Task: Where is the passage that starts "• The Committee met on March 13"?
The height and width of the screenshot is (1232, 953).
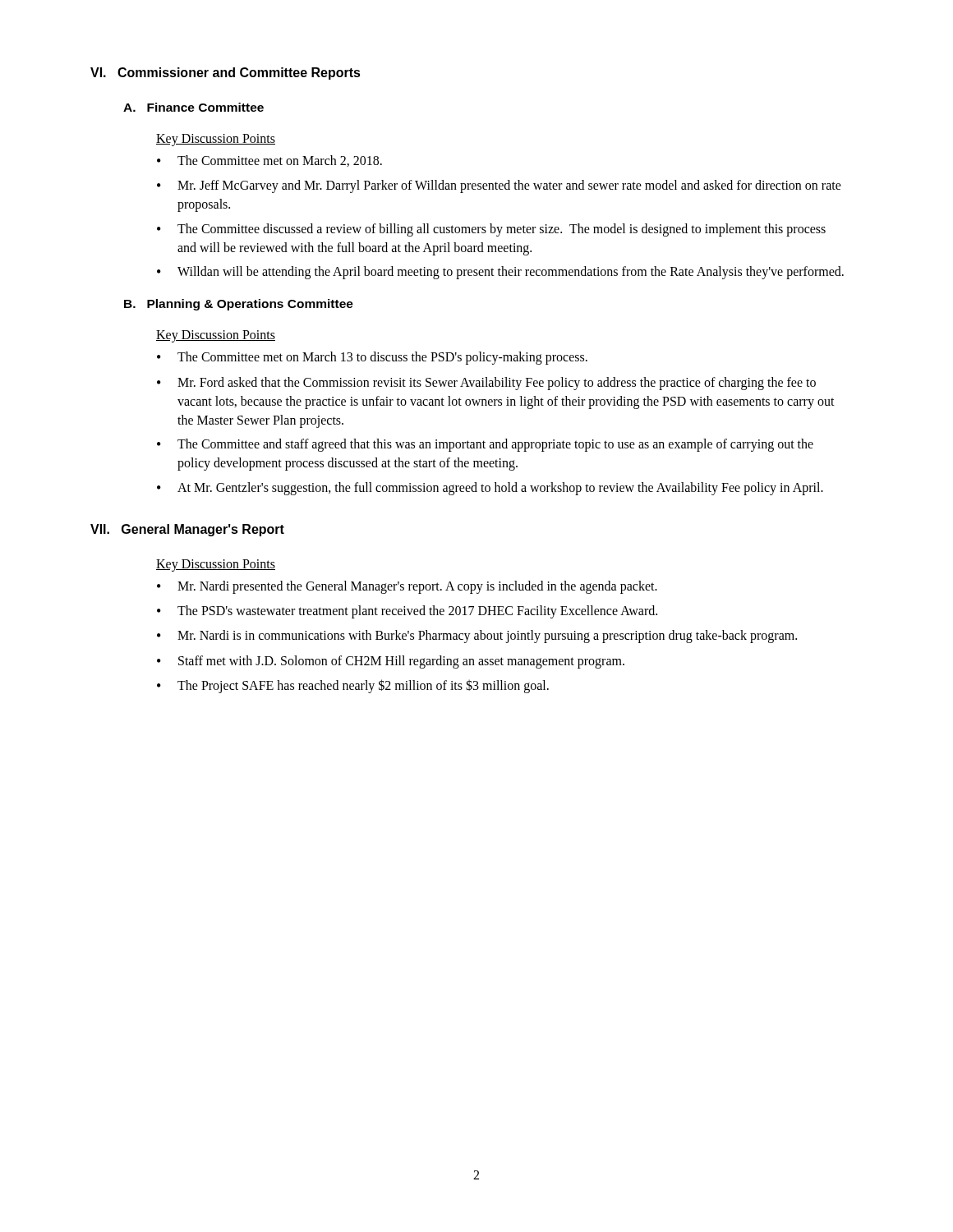Action: point(501,358)
